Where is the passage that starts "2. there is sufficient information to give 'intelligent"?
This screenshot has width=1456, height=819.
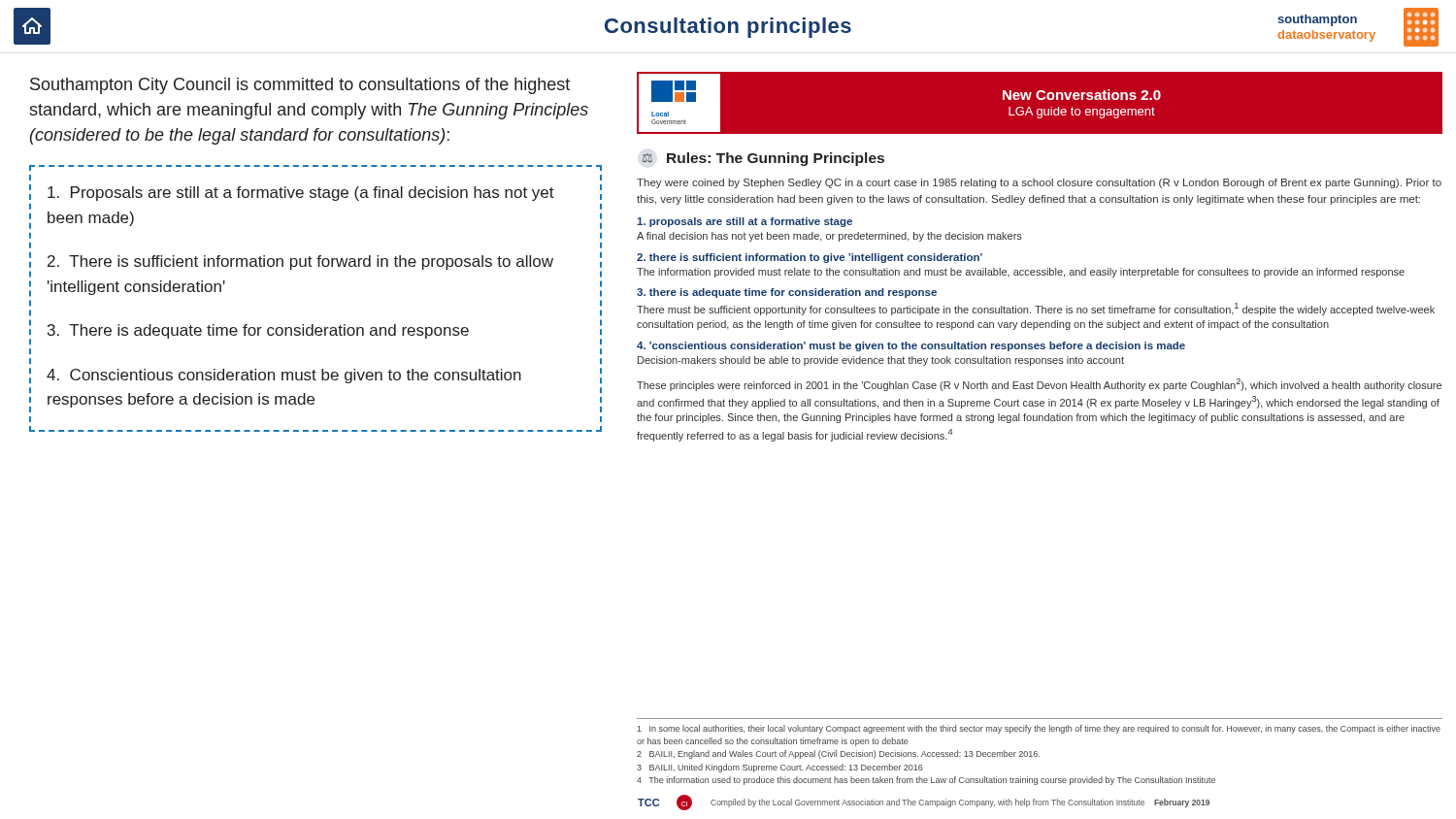tap(1040, 265)
